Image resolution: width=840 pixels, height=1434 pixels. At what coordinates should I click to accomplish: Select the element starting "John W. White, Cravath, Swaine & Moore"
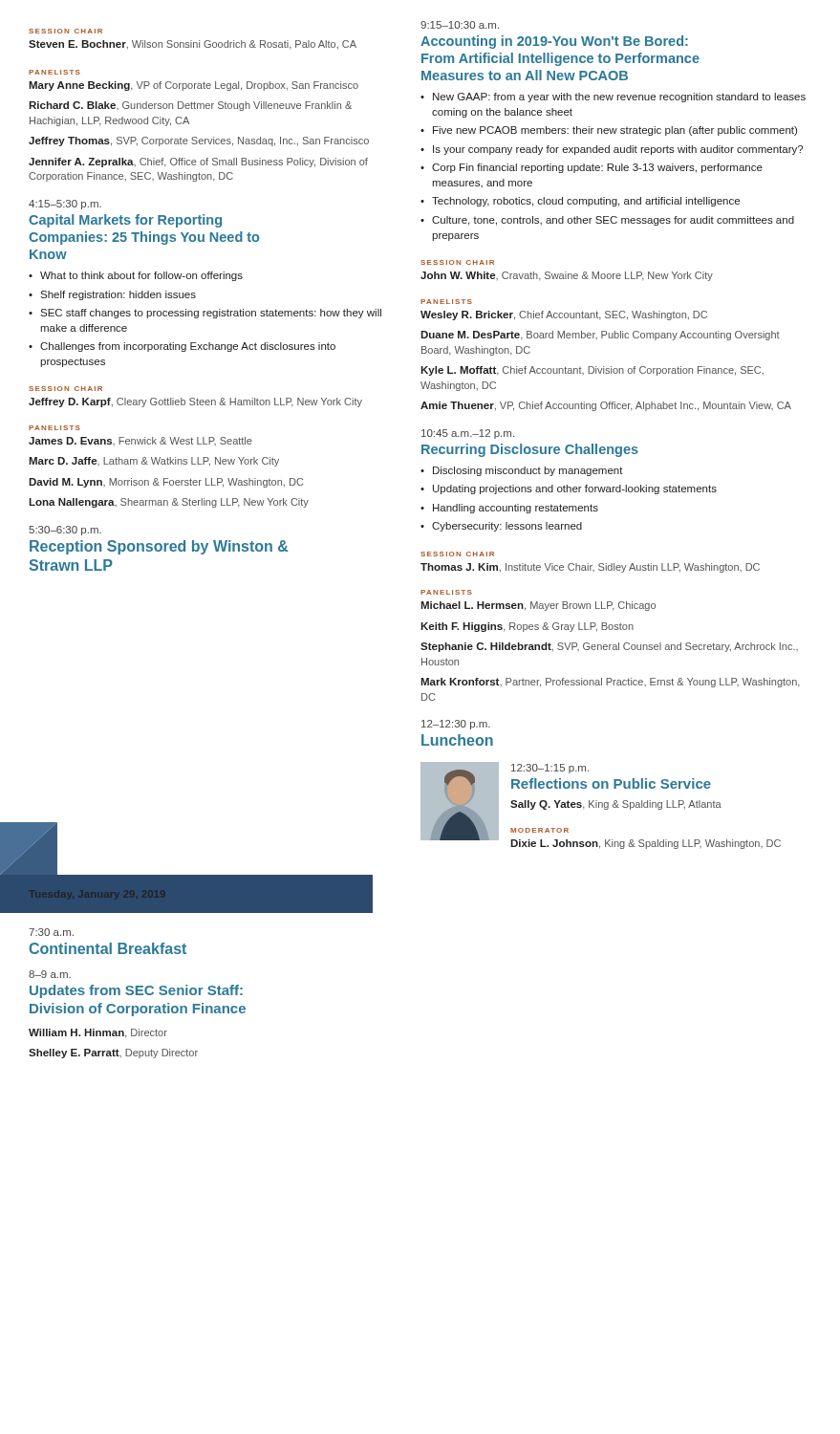[567, 275]
